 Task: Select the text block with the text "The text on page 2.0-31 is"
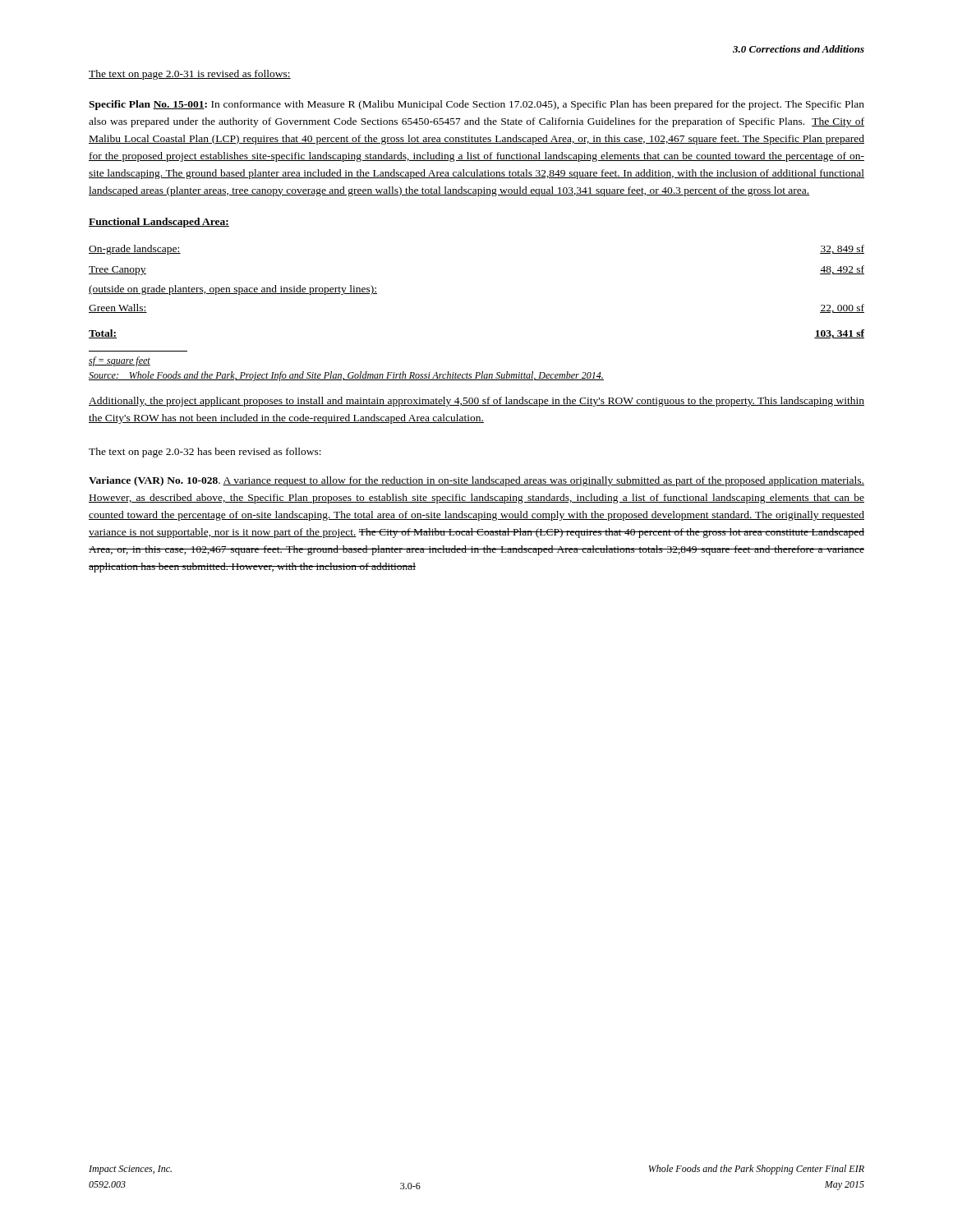click(x=190, y=75)
